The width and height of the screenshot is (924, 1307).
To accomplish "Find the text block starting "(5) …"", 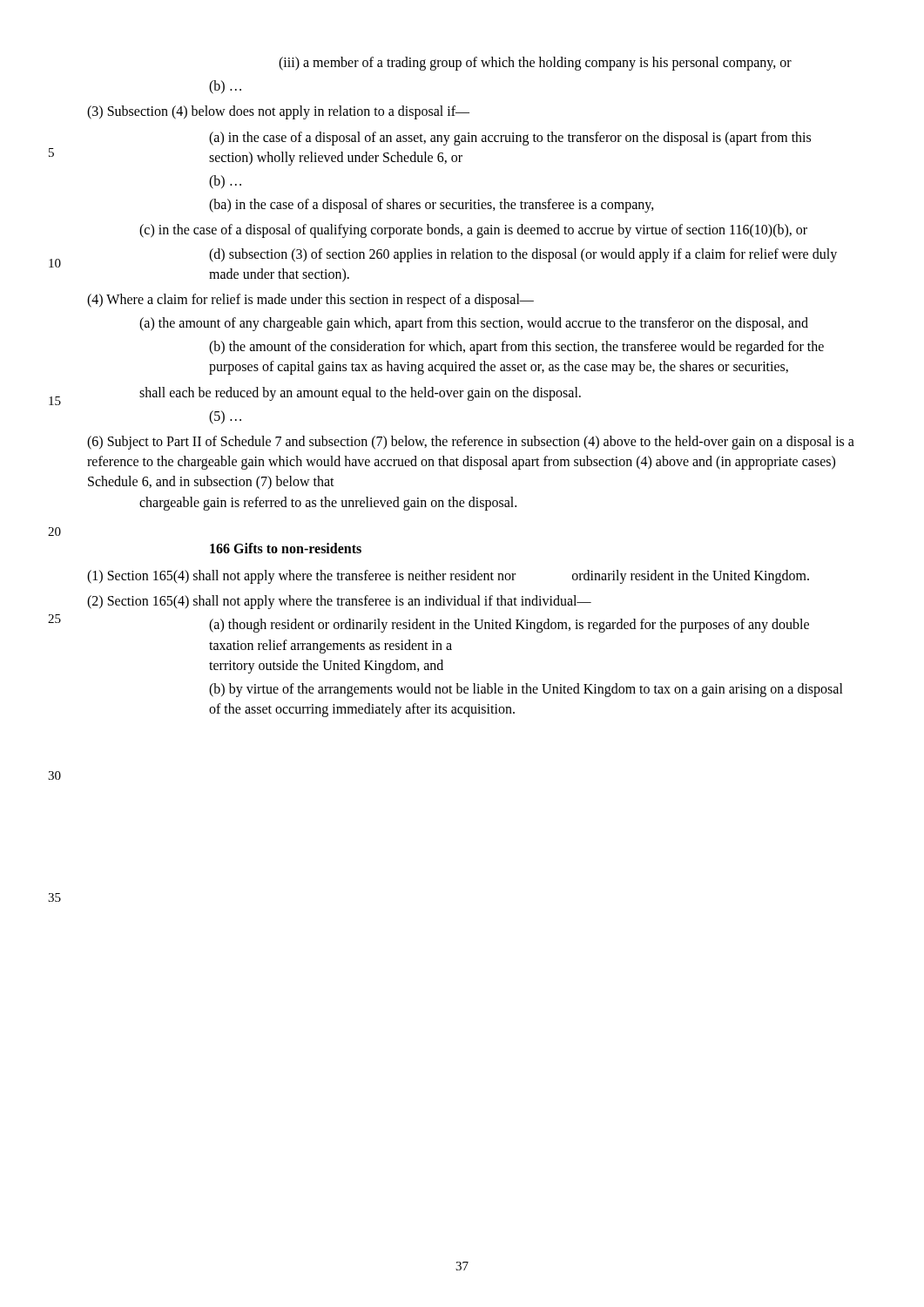I will click(x=225, y=417).
